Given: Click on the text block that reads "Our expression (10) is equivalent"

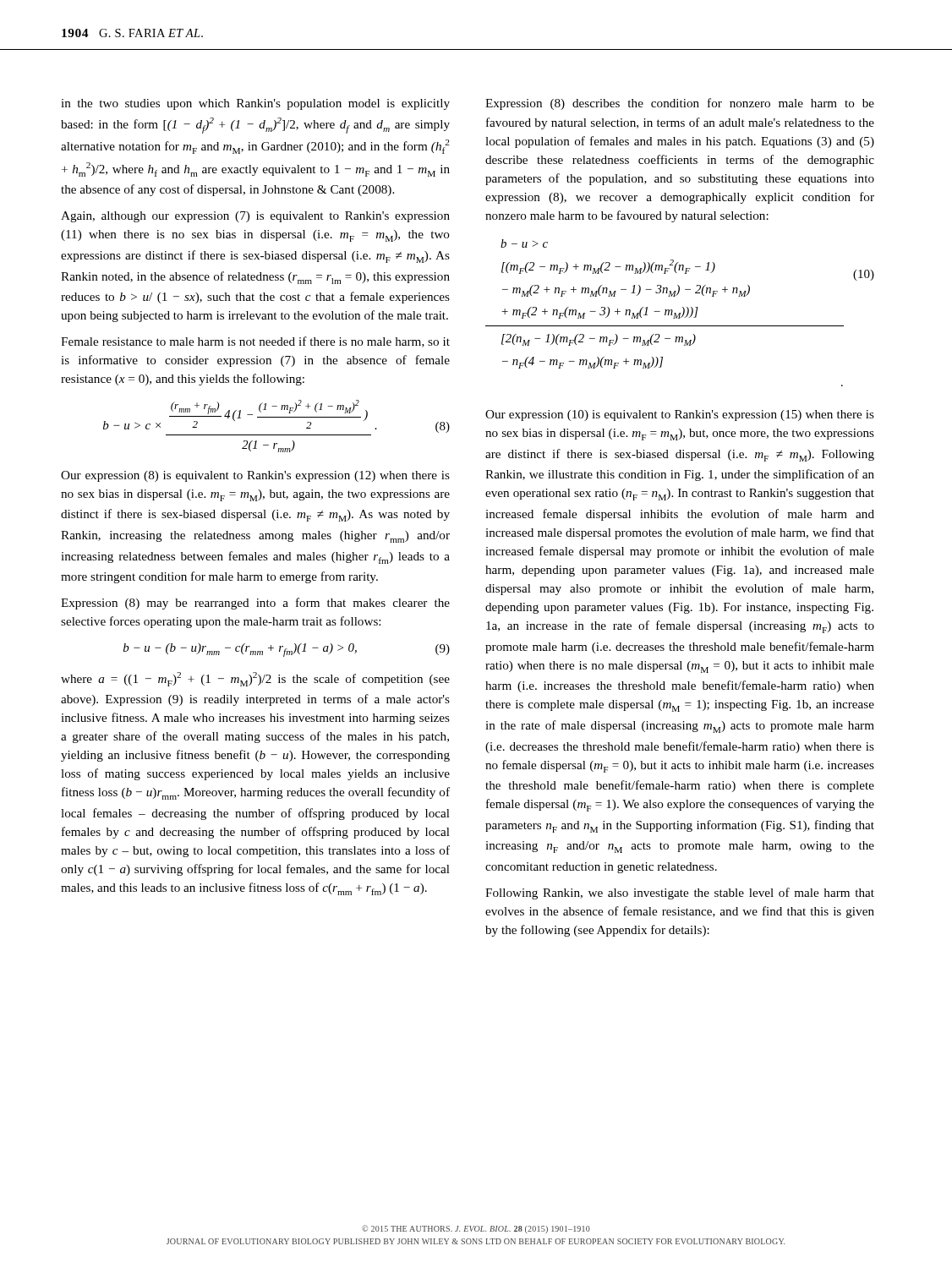Looking at the screenshot, I should click(x=680, y=640).
